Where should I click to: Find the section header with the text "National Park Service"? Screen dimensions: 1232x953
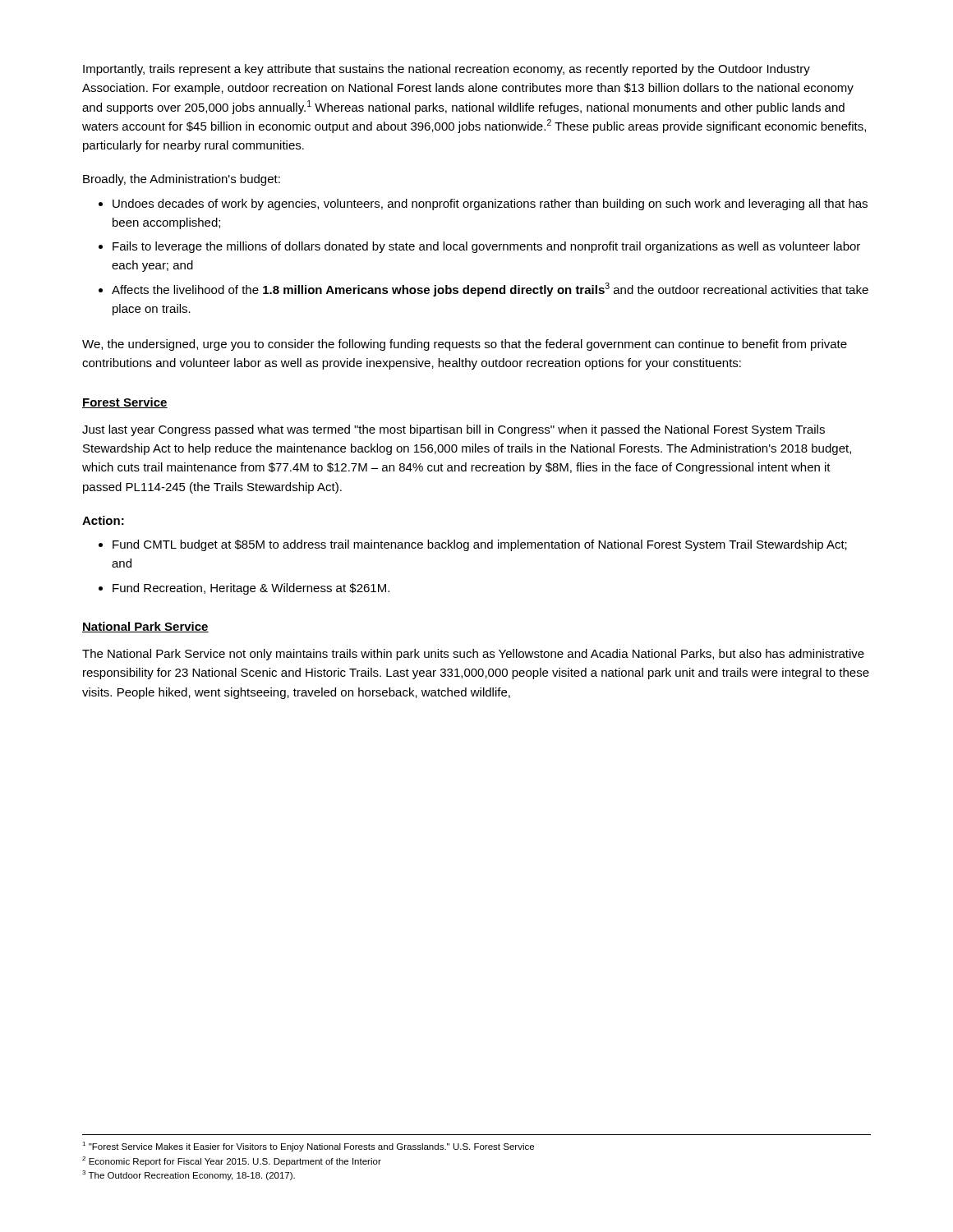tap(145, 626)
